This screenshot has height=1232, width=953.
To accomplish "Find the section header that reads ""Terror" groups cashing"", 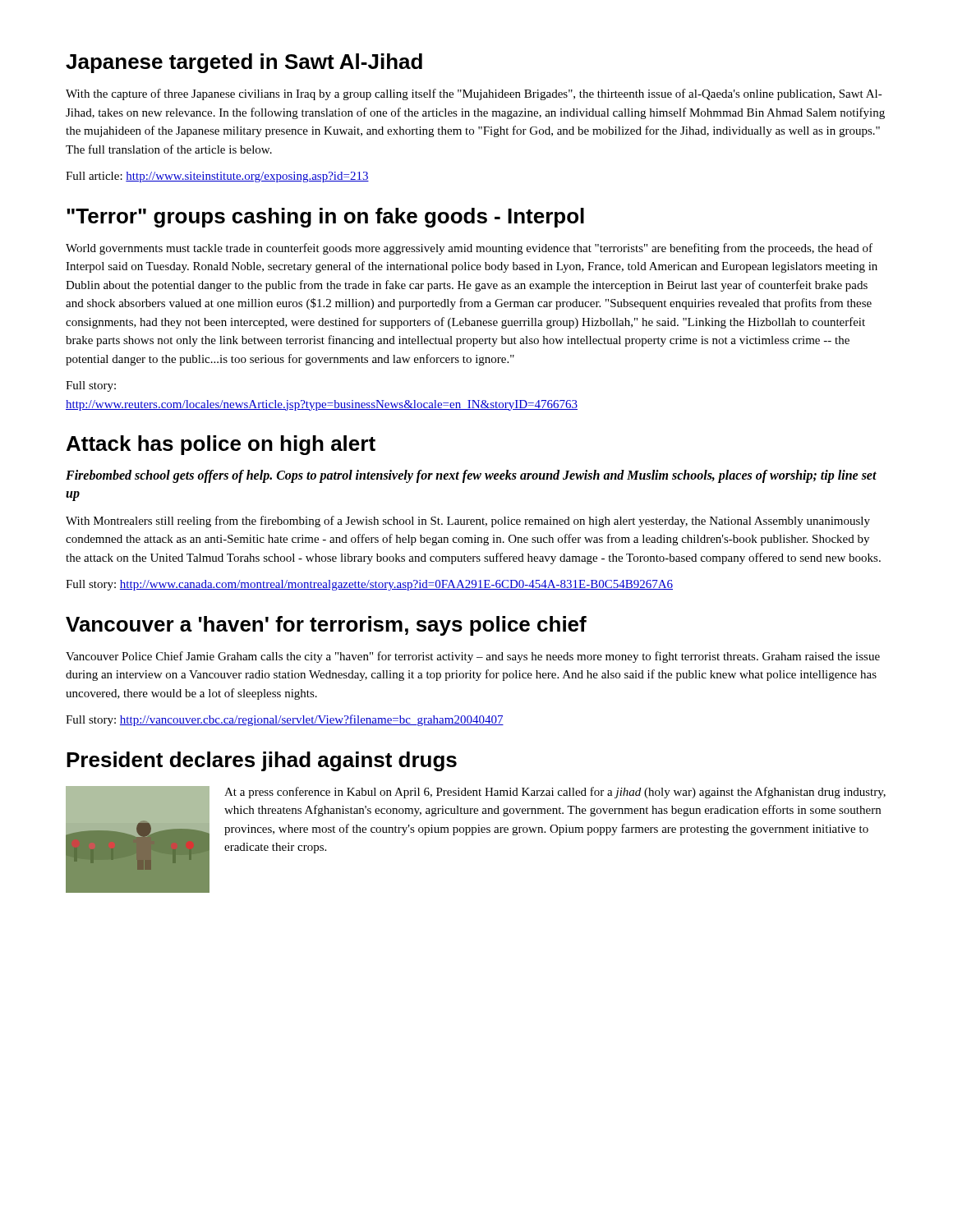I will tap(476, 216).
